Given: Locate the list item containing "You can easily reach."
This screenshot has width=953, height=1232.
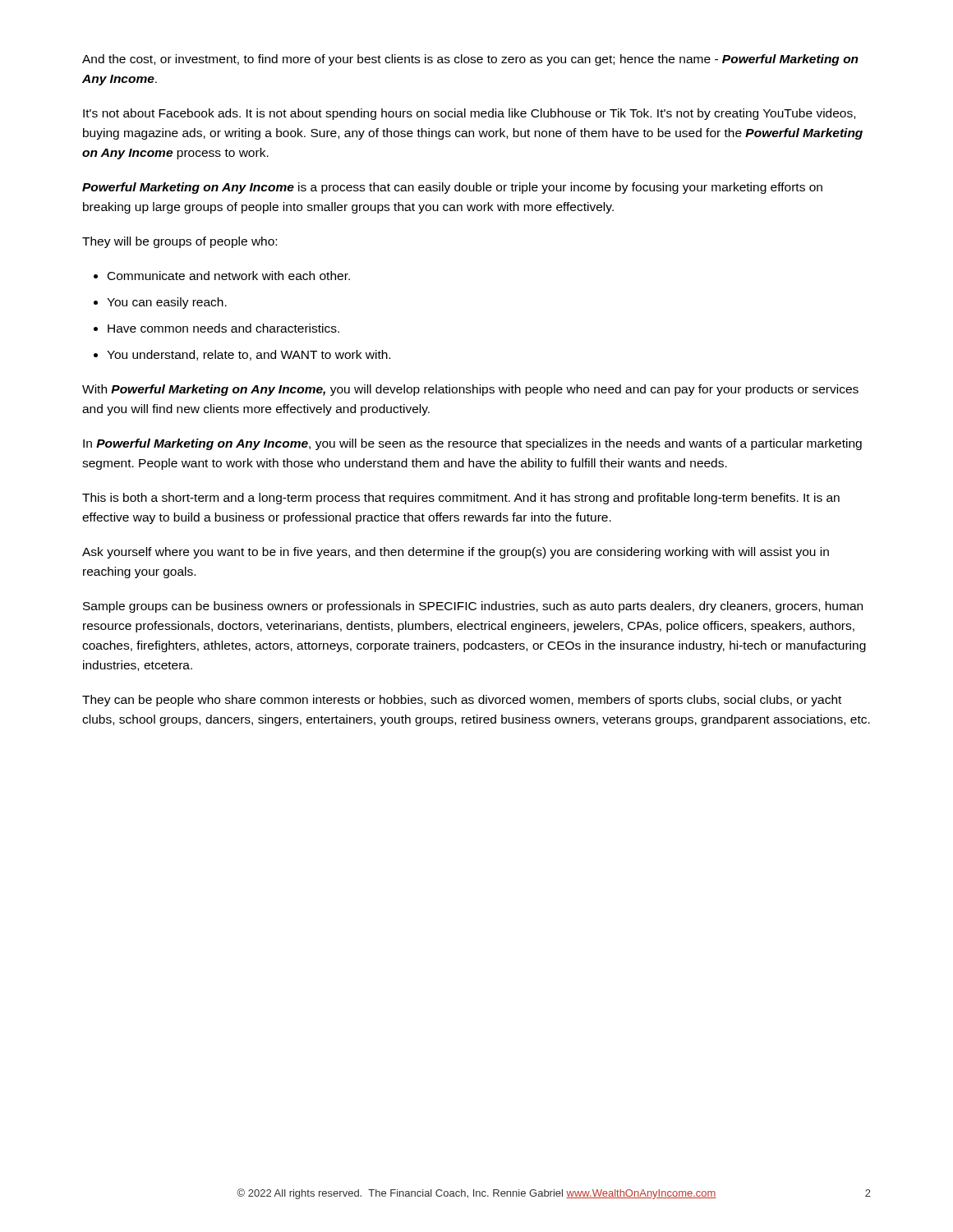Looking at the screenshot, I should 167,303.
